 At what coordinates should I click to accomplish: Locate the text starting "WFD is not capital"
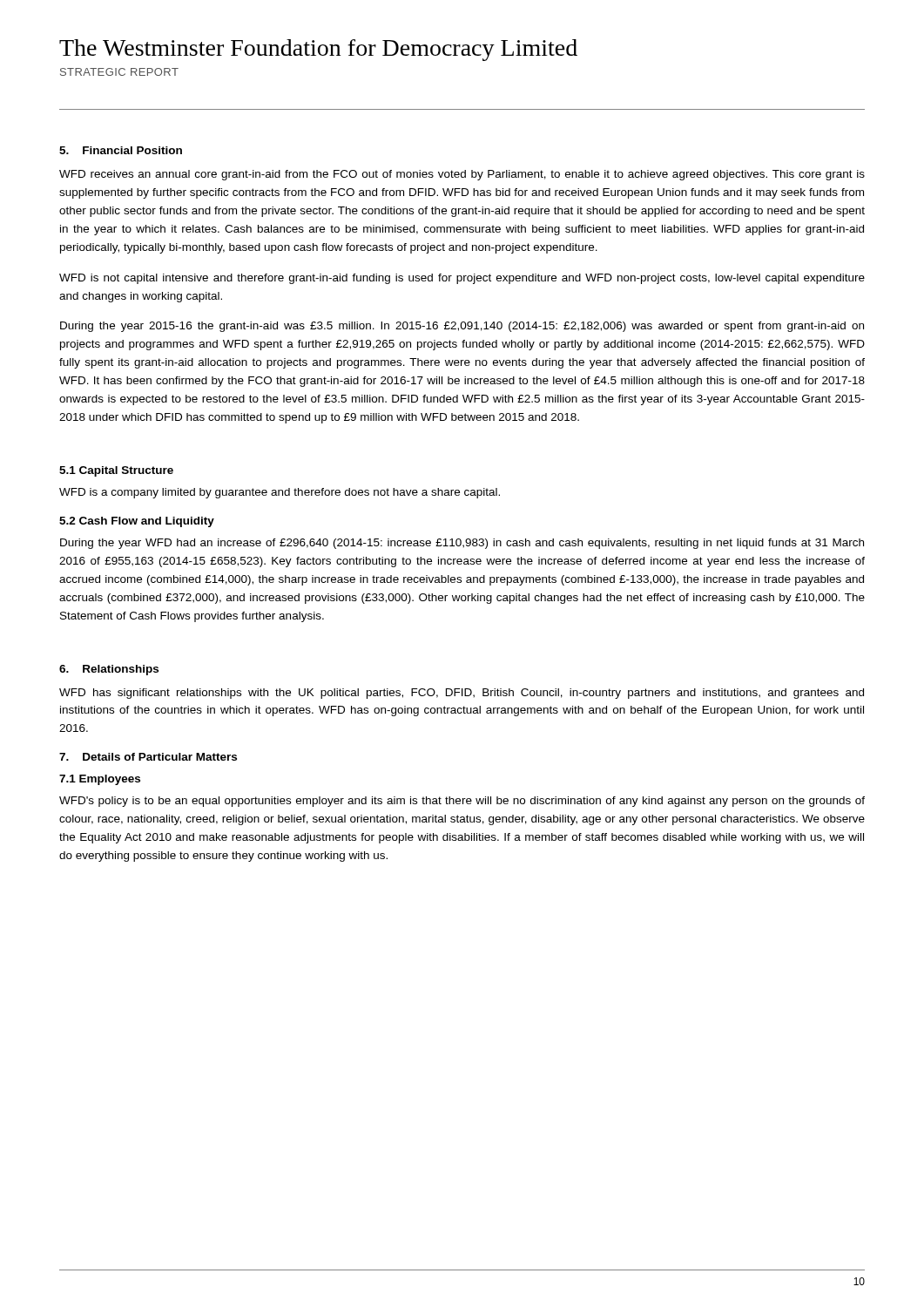pyautogui.click(x=462, y=286)
